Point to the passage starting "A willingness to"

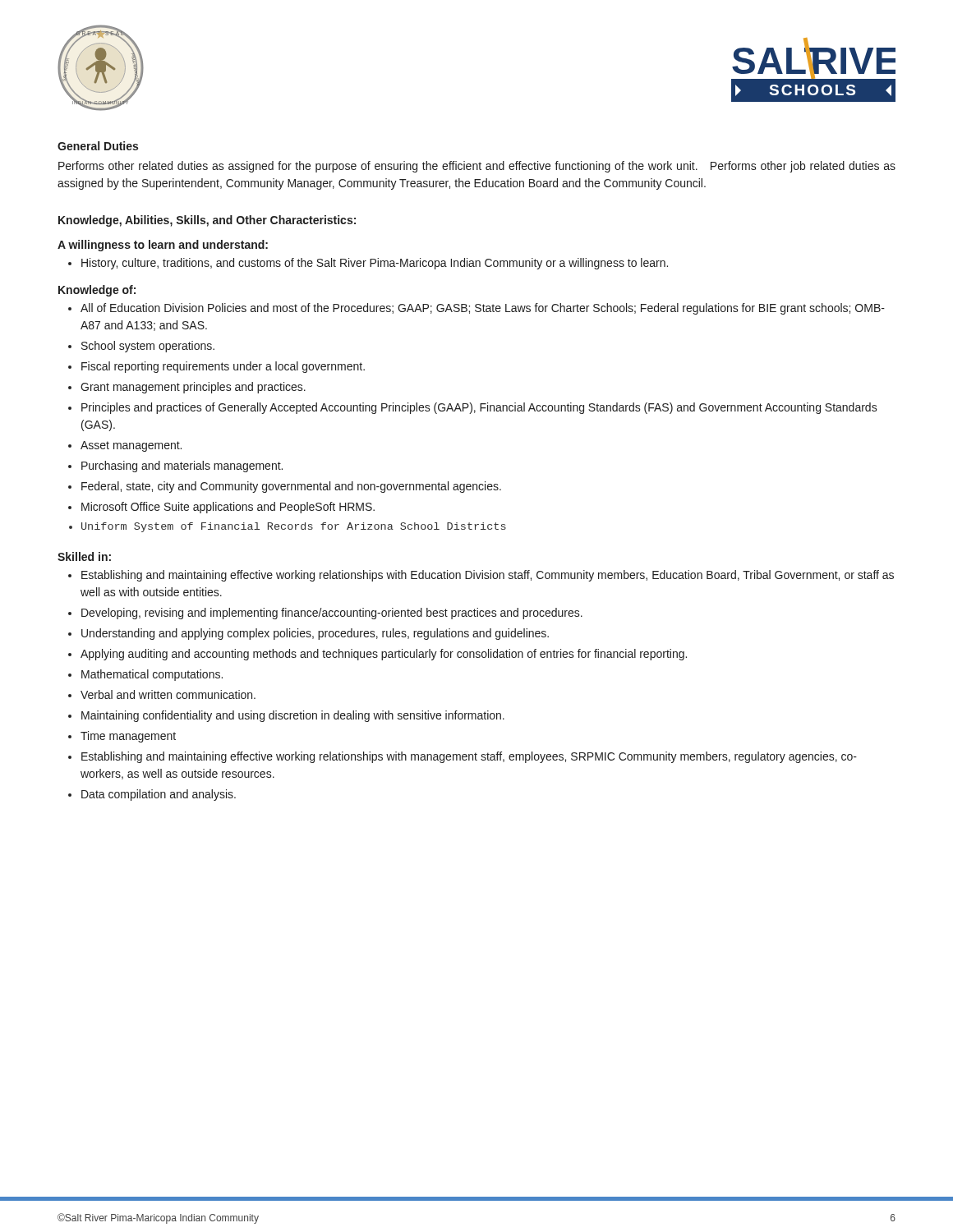tap(163, 245)
